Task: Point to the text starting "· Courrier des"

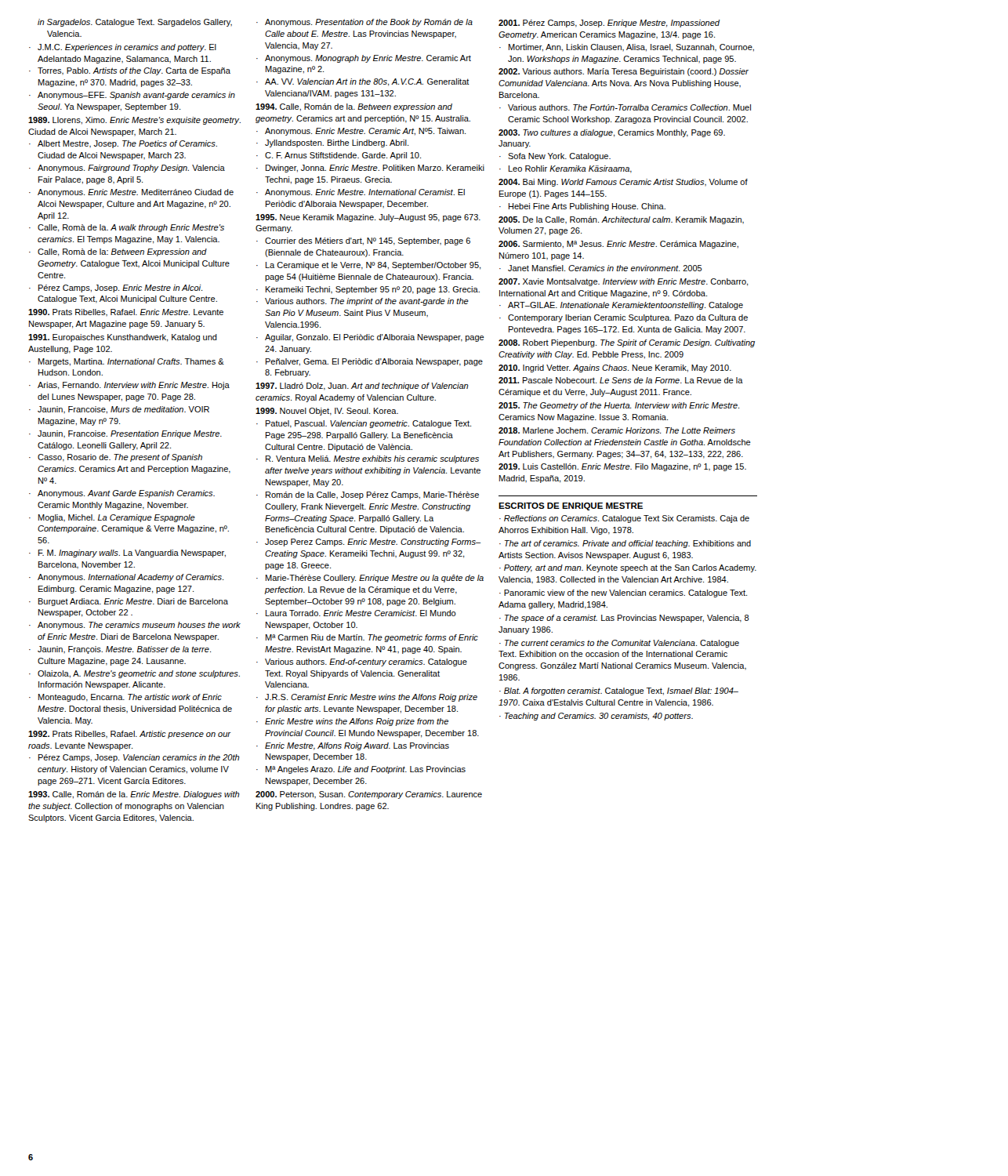Action: pos(370,247)
